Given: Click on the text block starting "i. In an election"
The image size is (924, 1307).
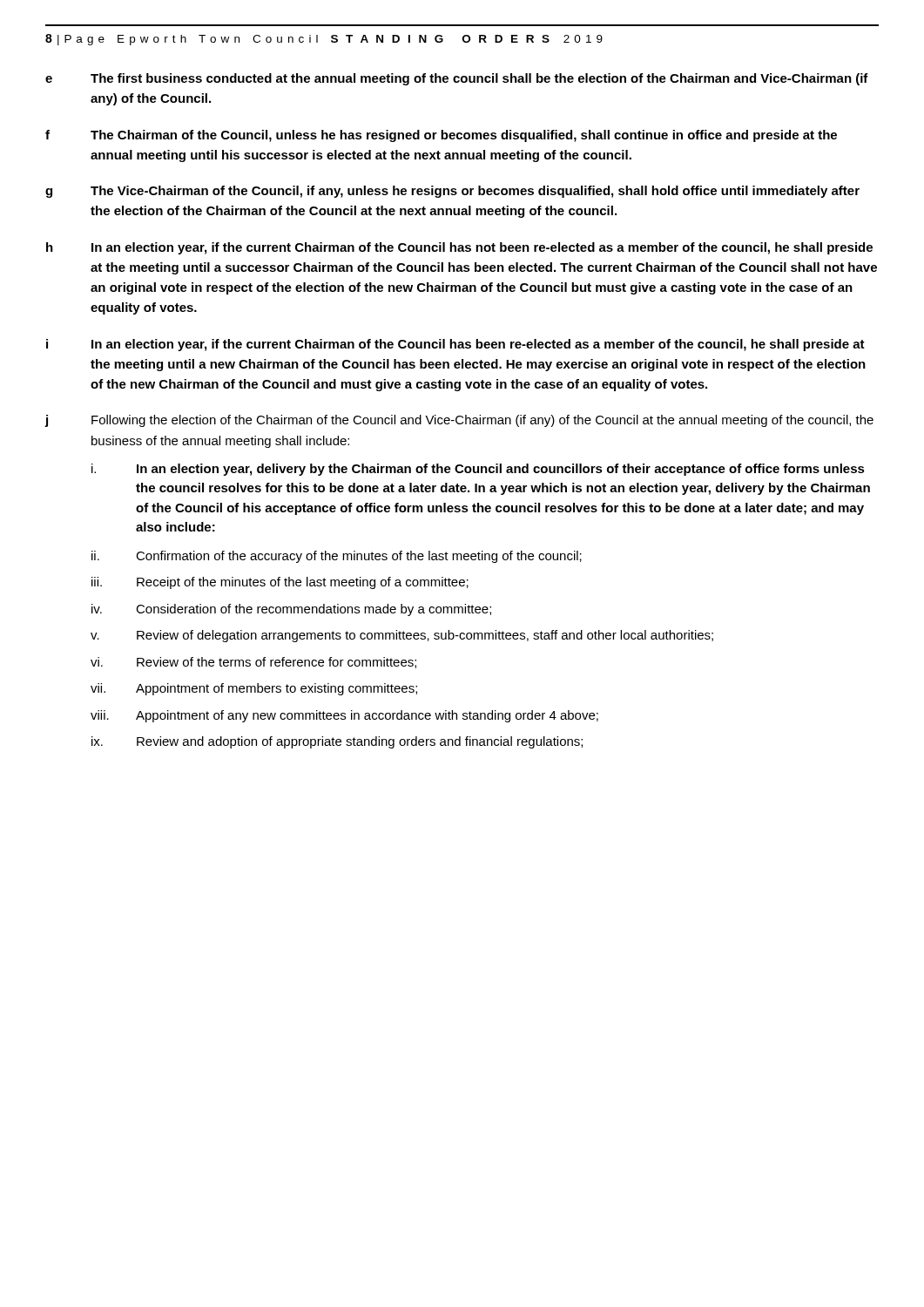Looking at the screenshot, I should coord(485,498).
